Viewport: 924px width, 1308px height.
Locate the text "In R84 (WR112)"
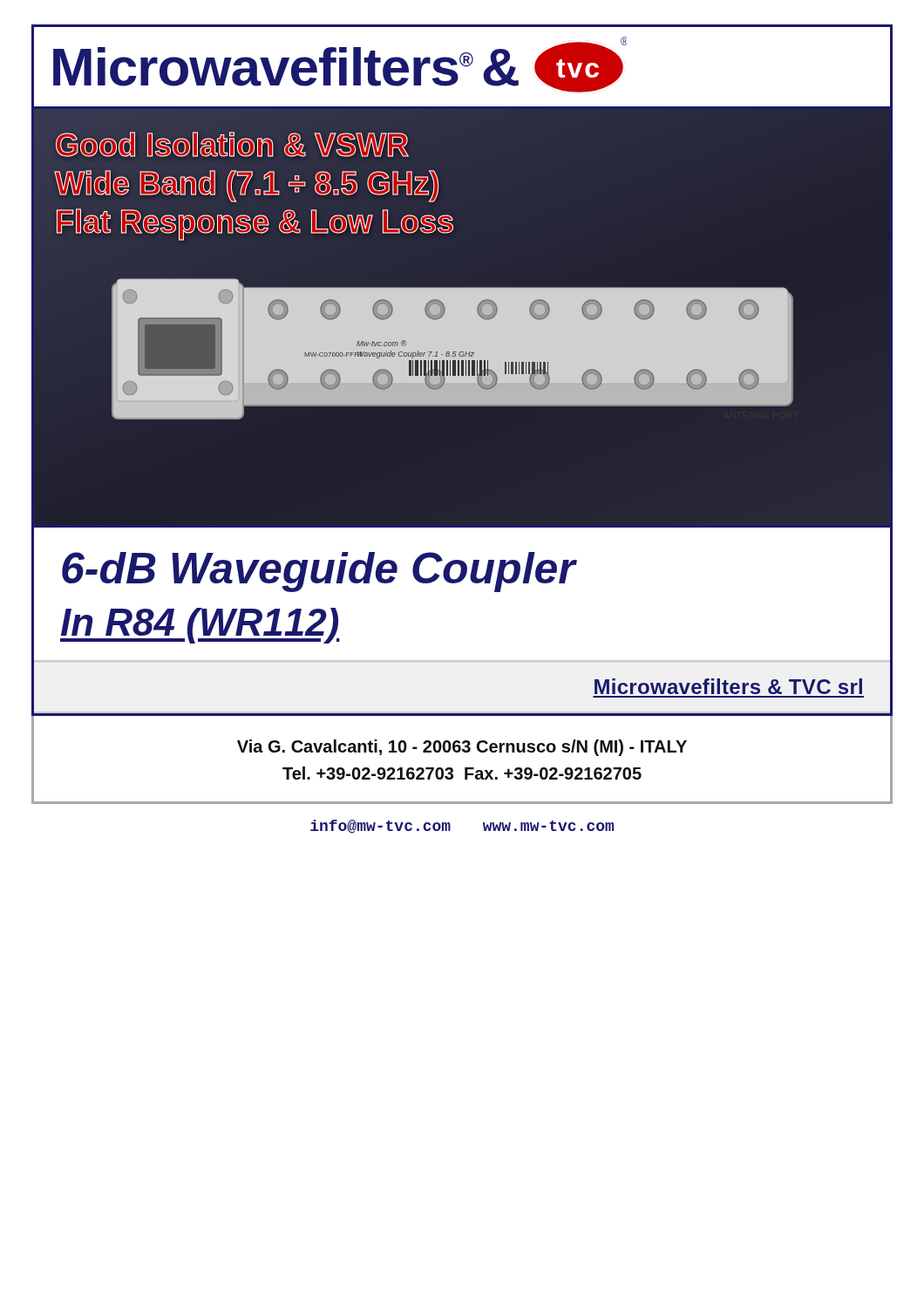(200, 626)
